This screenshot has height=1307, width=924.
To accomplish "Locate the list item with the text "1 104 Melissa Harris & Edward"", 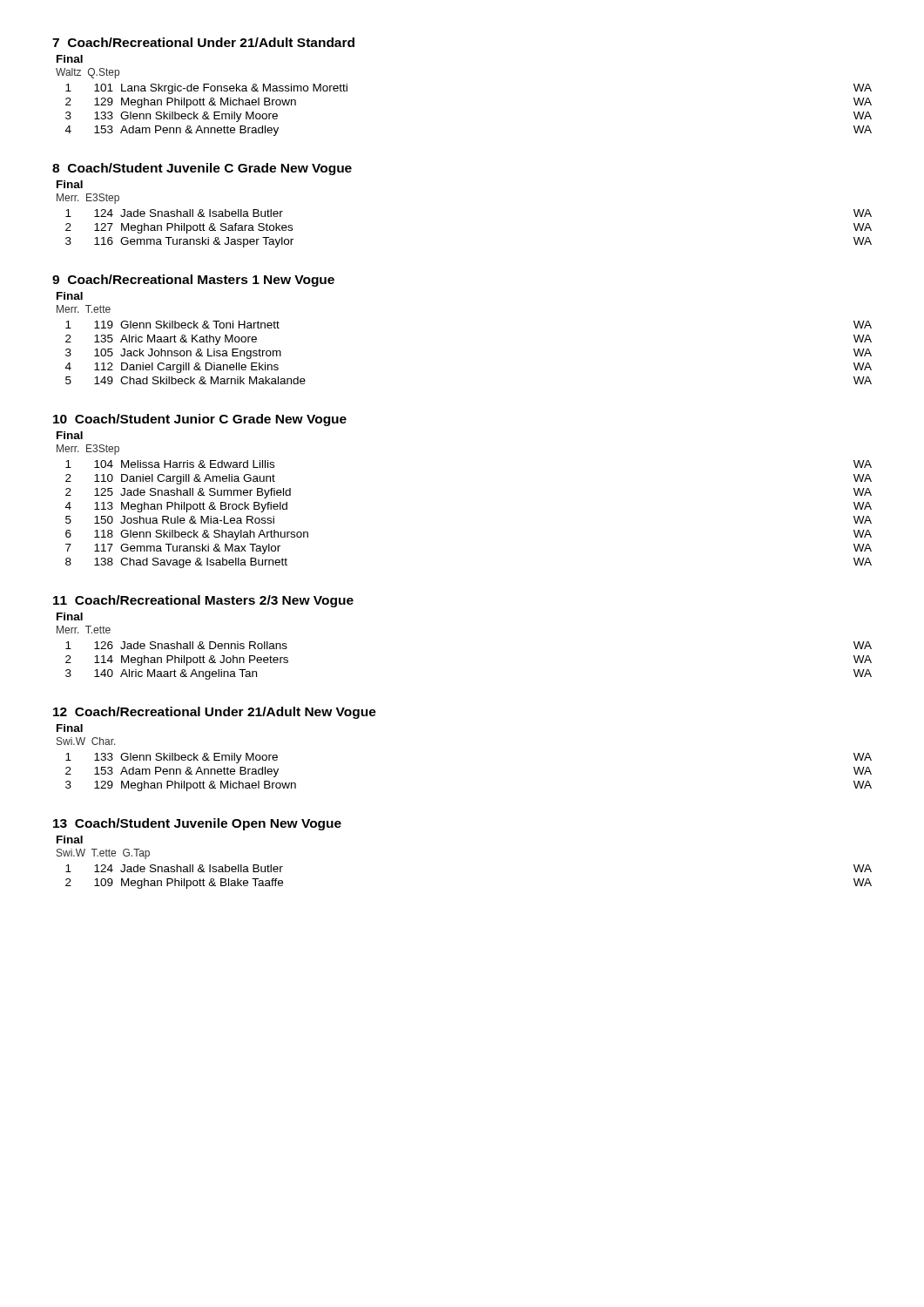I will [184, 464].
